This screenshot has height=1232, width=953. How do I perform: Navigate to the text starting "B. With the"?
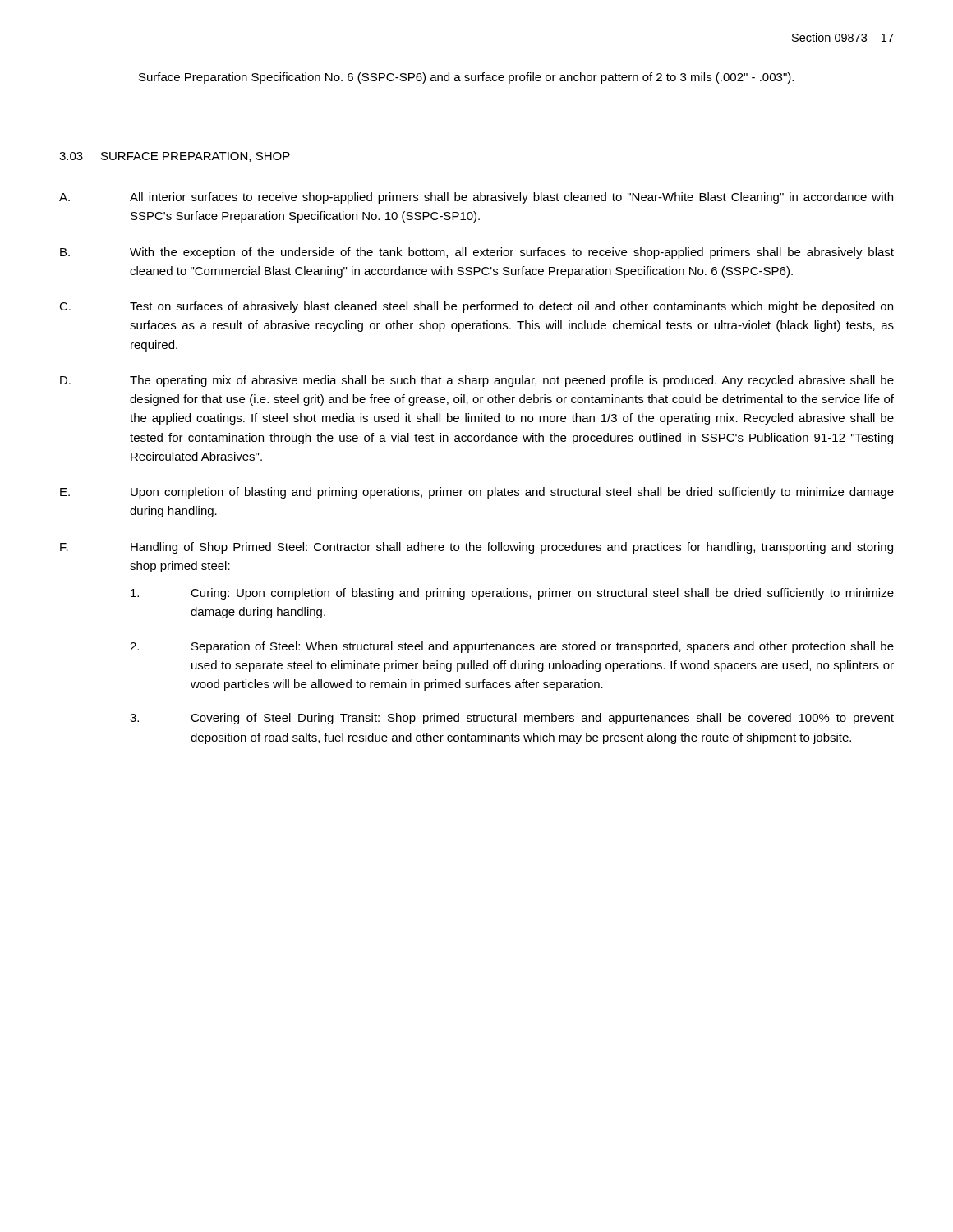pyautogui.click(x=476, y=261)
